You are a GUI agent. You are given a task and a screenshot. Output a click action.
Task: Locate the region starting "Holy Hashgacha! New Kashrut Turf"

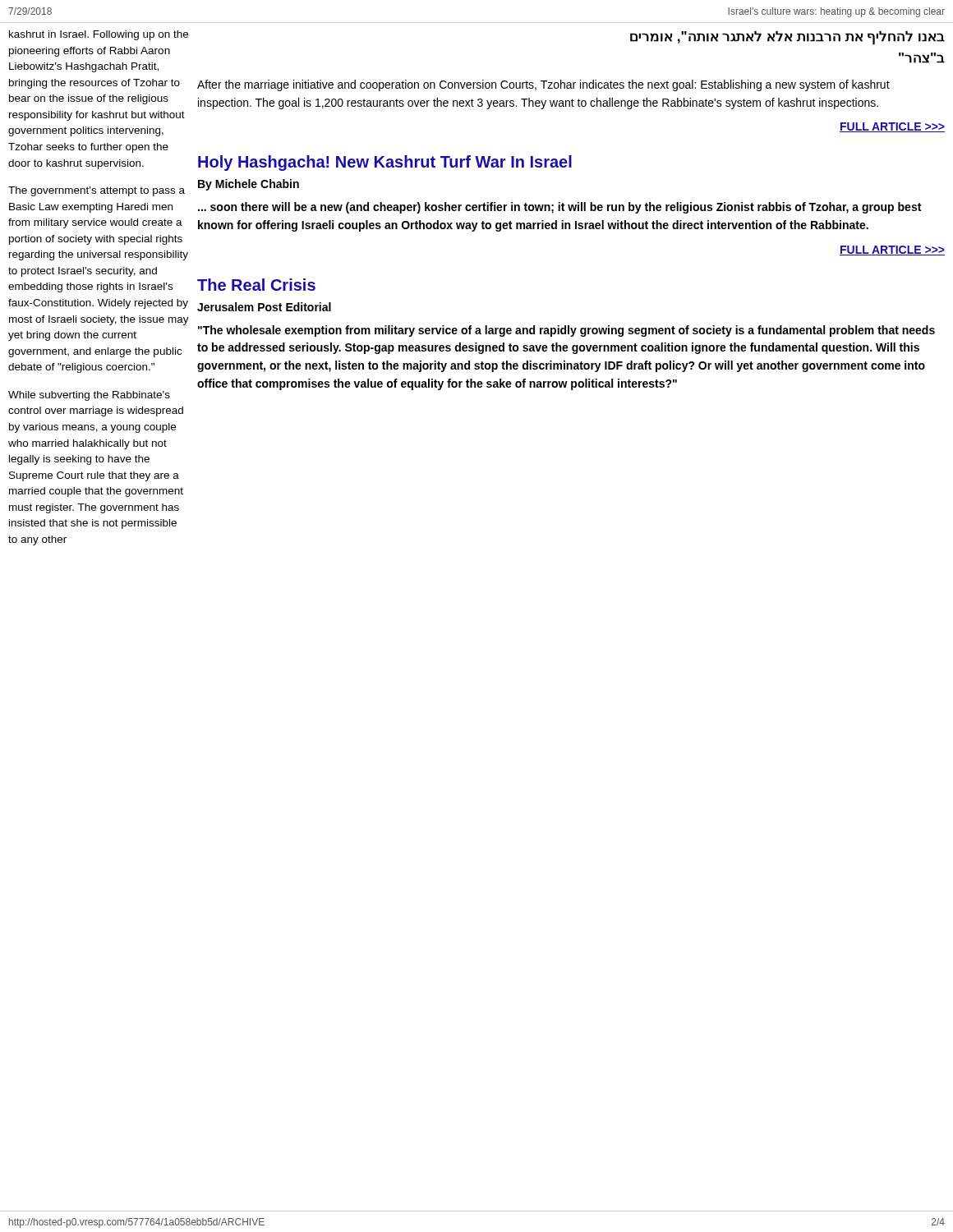pos(385,162)
